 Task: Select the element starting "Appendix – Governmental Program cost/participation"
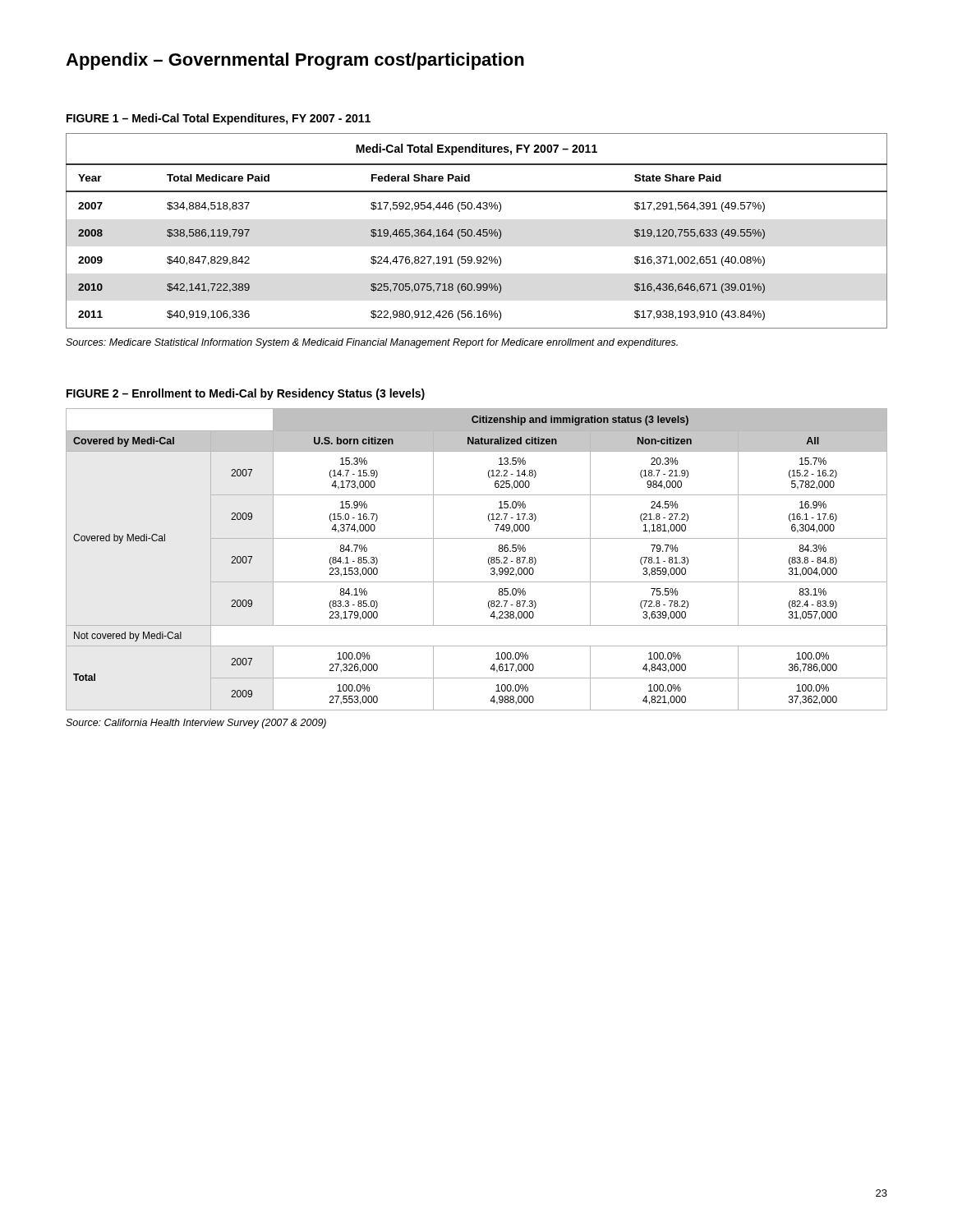pos(295,60)
